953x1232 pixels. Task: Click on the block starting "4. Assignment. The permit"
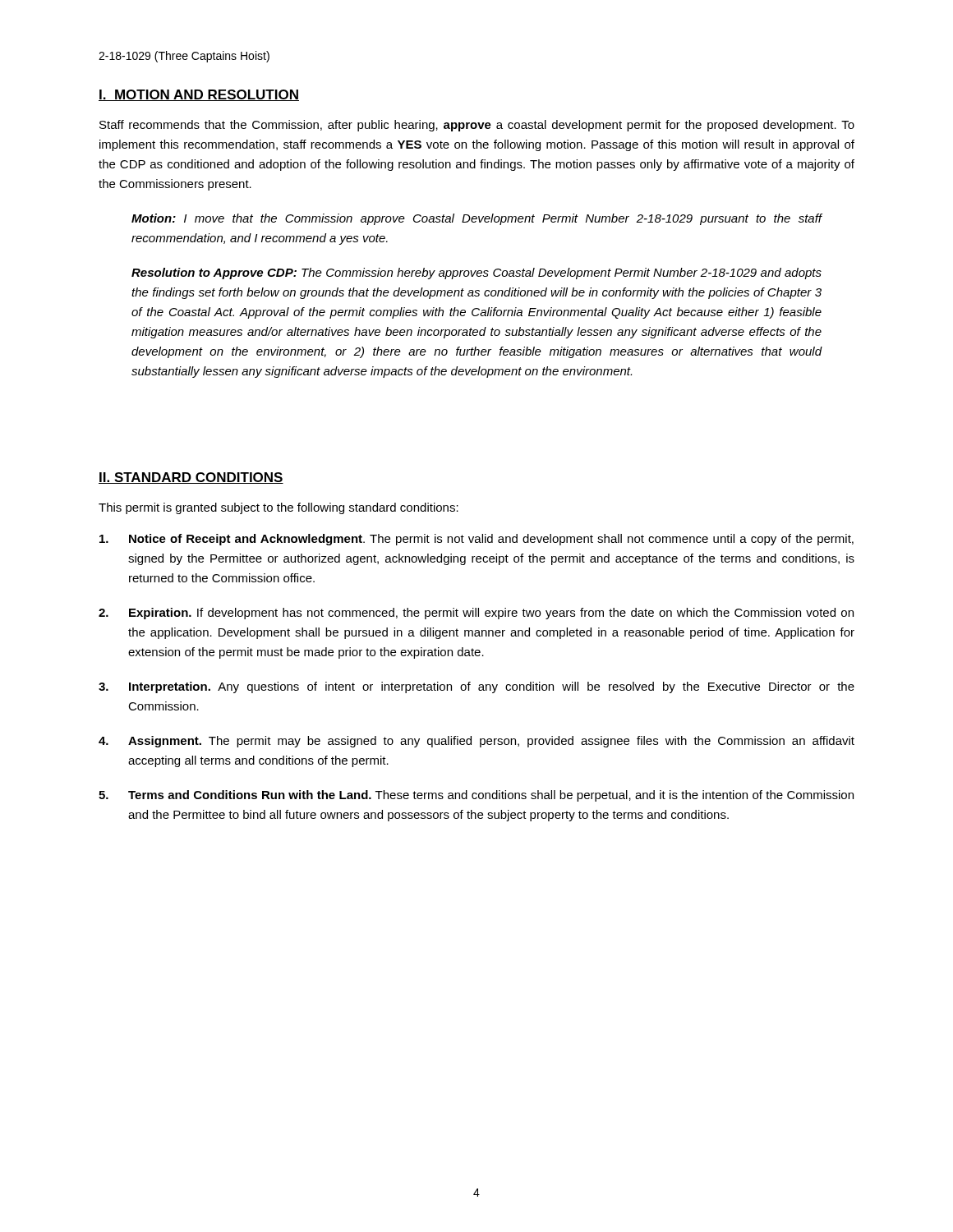(476, 751)
